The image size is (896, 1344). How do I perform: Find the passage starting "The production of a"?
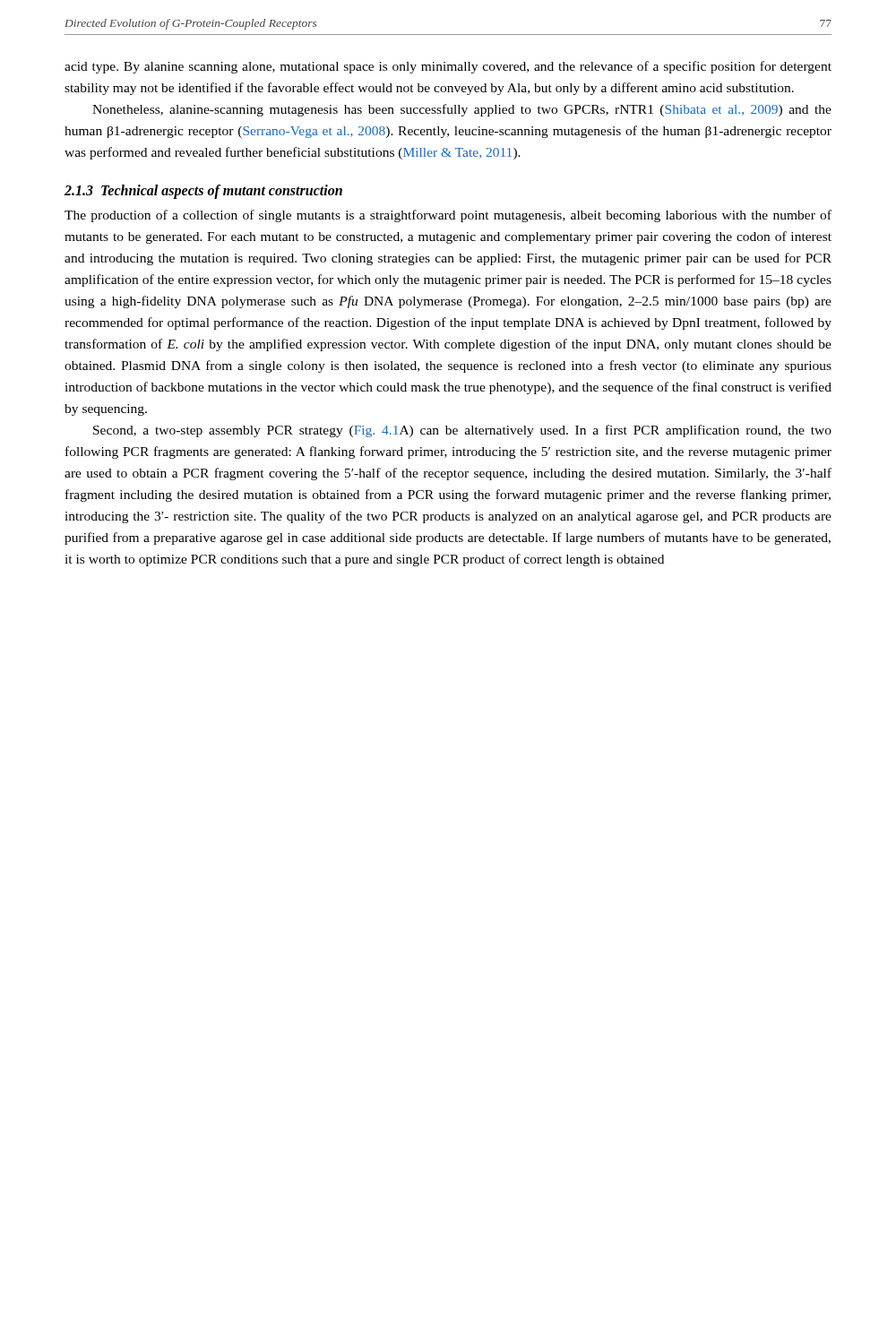coord(448,312)
